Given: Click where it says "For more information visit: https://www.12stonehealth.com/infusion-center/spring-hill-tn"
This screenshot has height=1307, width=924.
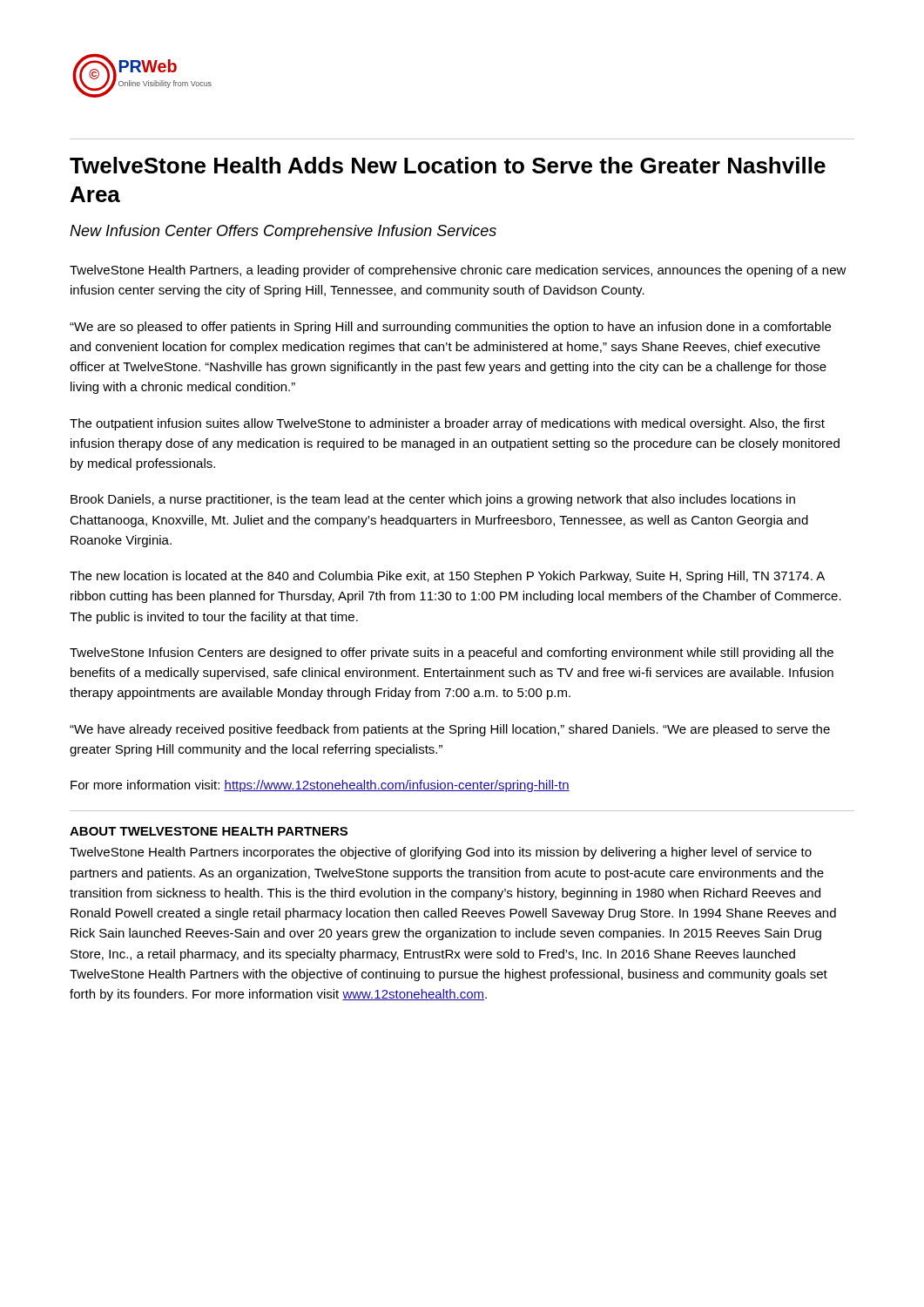Looking at the screenshot, I should (x=319, y=785).
